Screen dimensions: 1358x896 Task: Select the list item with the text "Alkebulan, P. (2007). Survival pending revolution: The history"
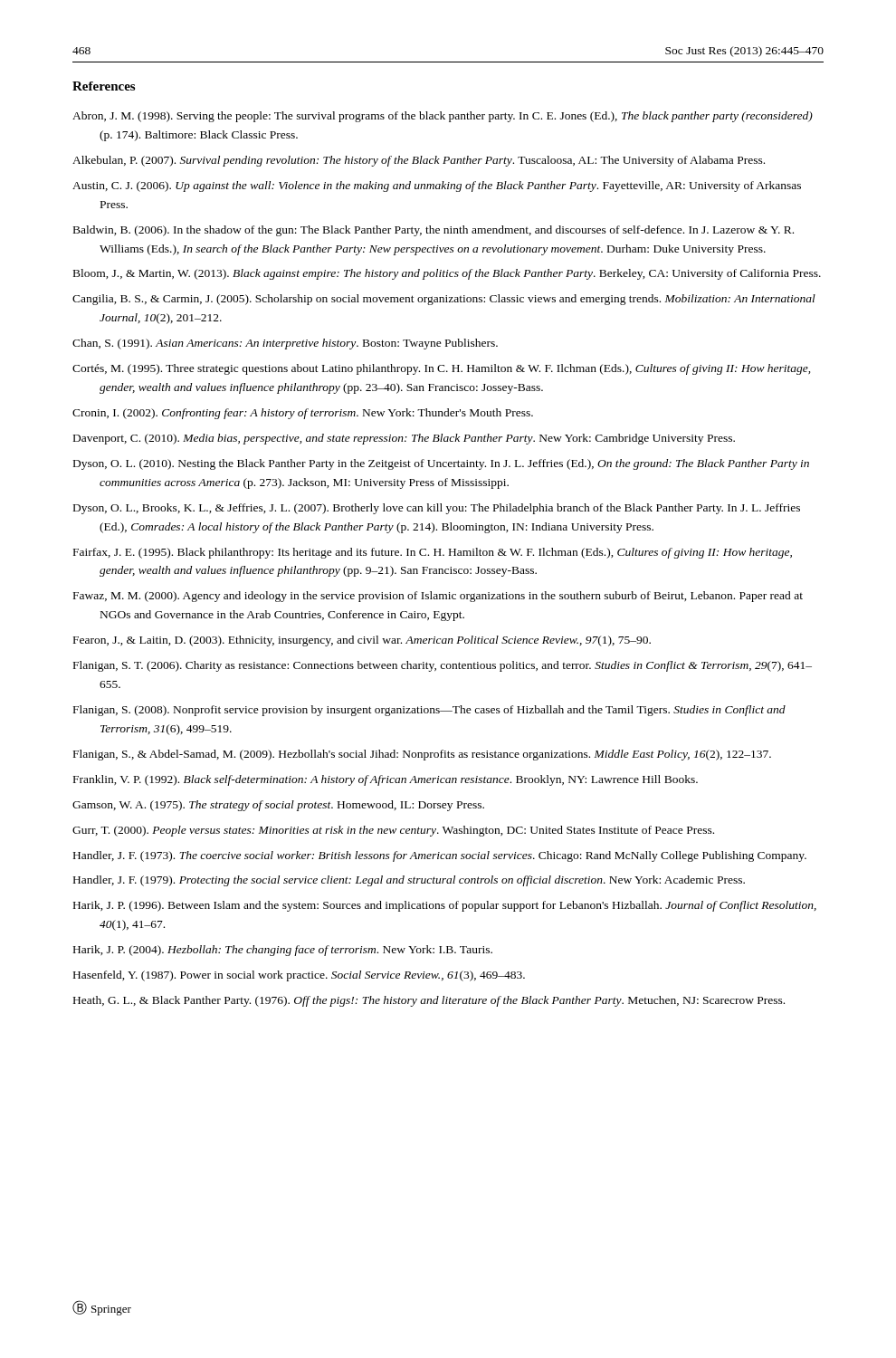tap(419, 160)
